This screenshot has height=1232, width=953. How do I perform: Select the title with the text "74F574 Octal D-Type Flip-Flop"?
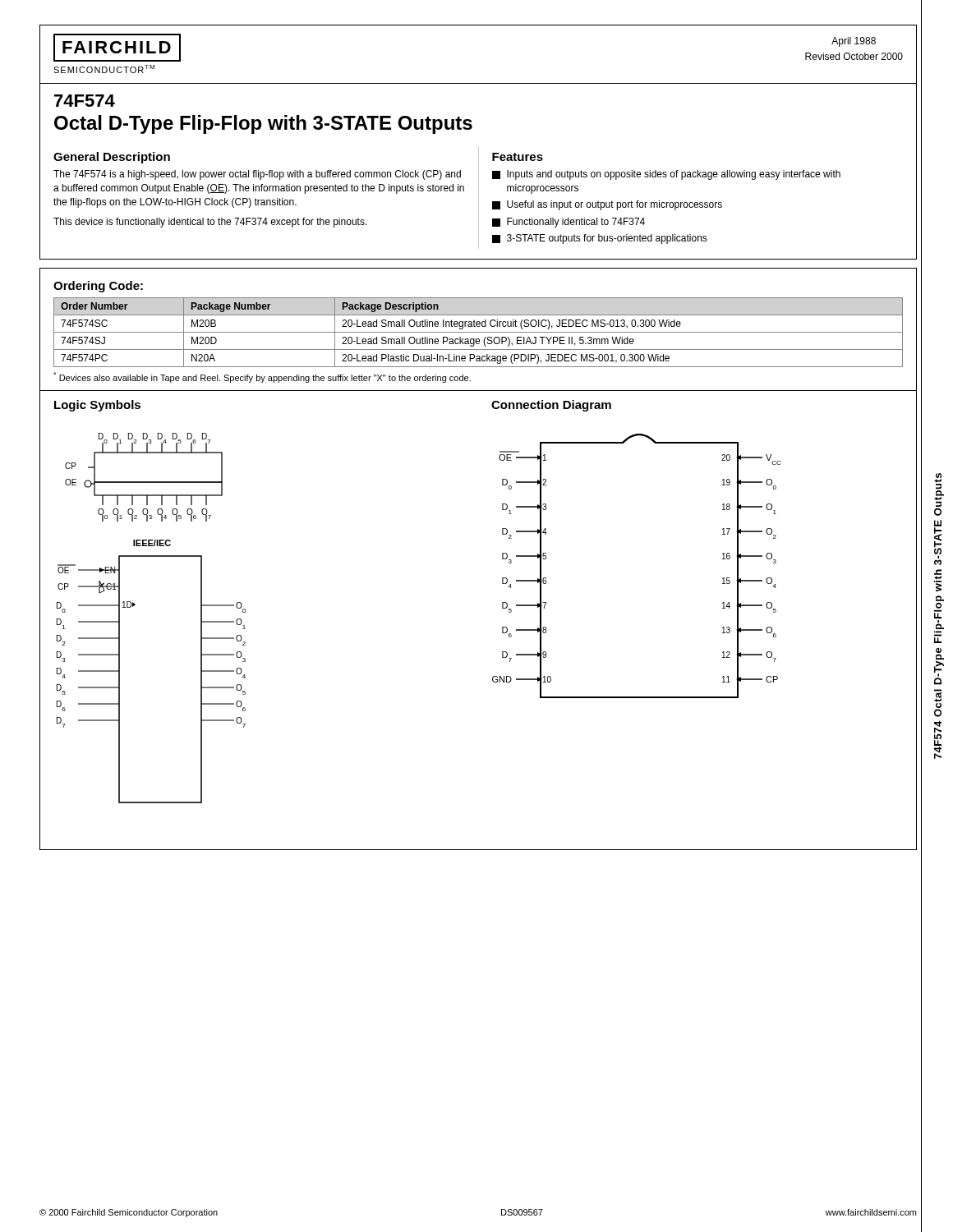pos(478,112)
